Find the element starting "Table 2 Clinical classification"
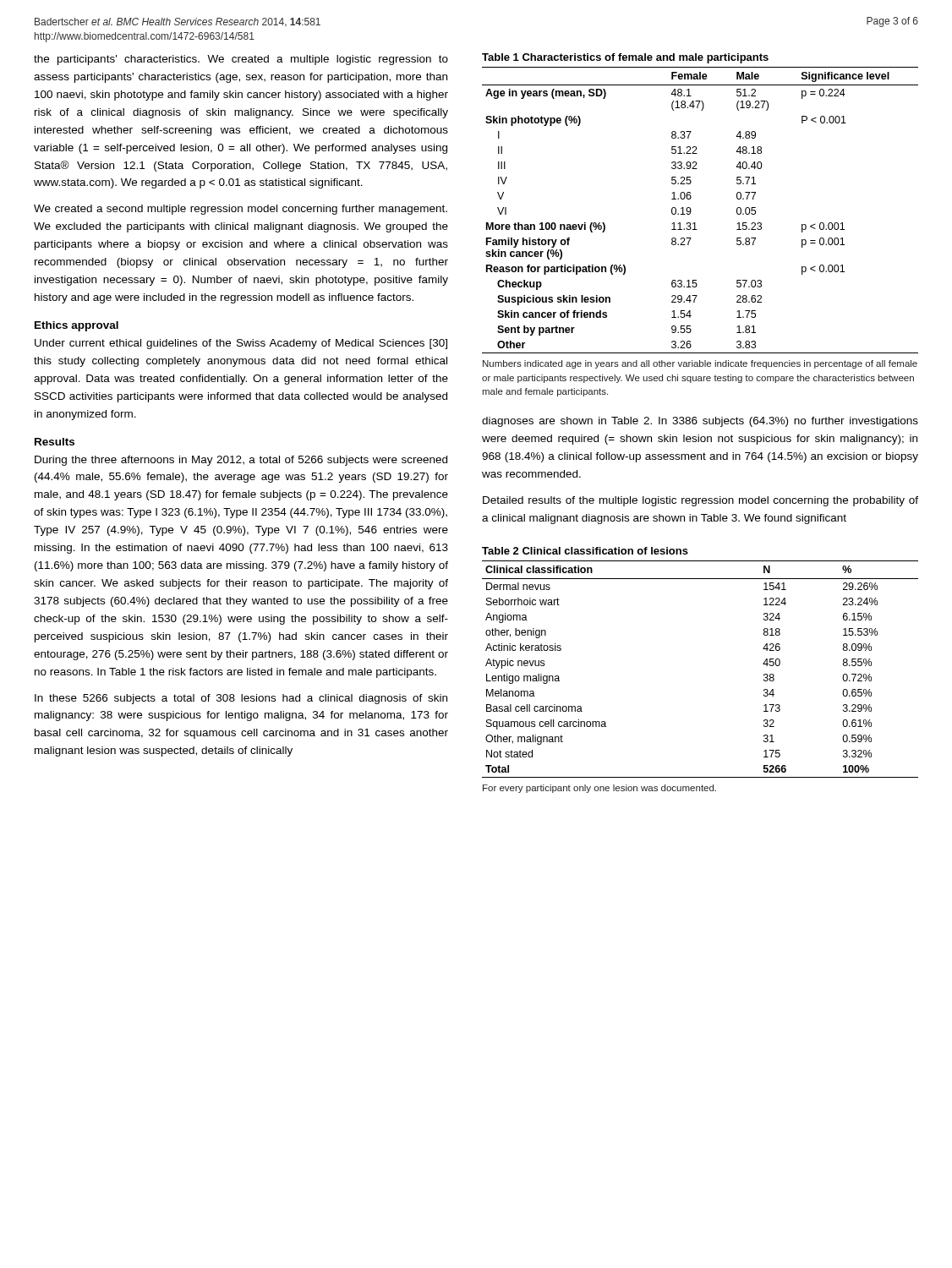This screenshot has height=1268, width=952. (585, 550)
